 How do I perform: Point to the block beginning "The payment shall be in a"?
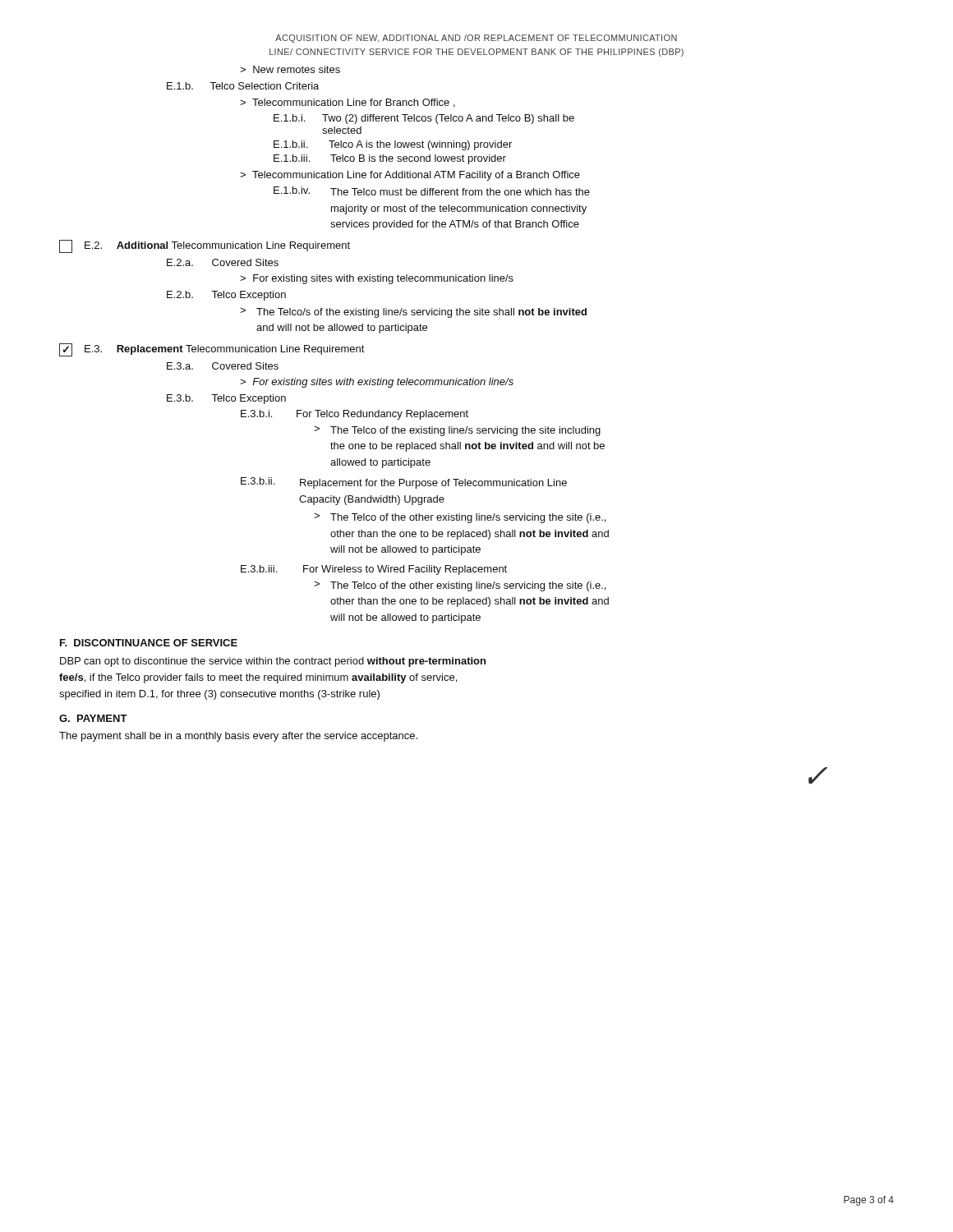239,736
